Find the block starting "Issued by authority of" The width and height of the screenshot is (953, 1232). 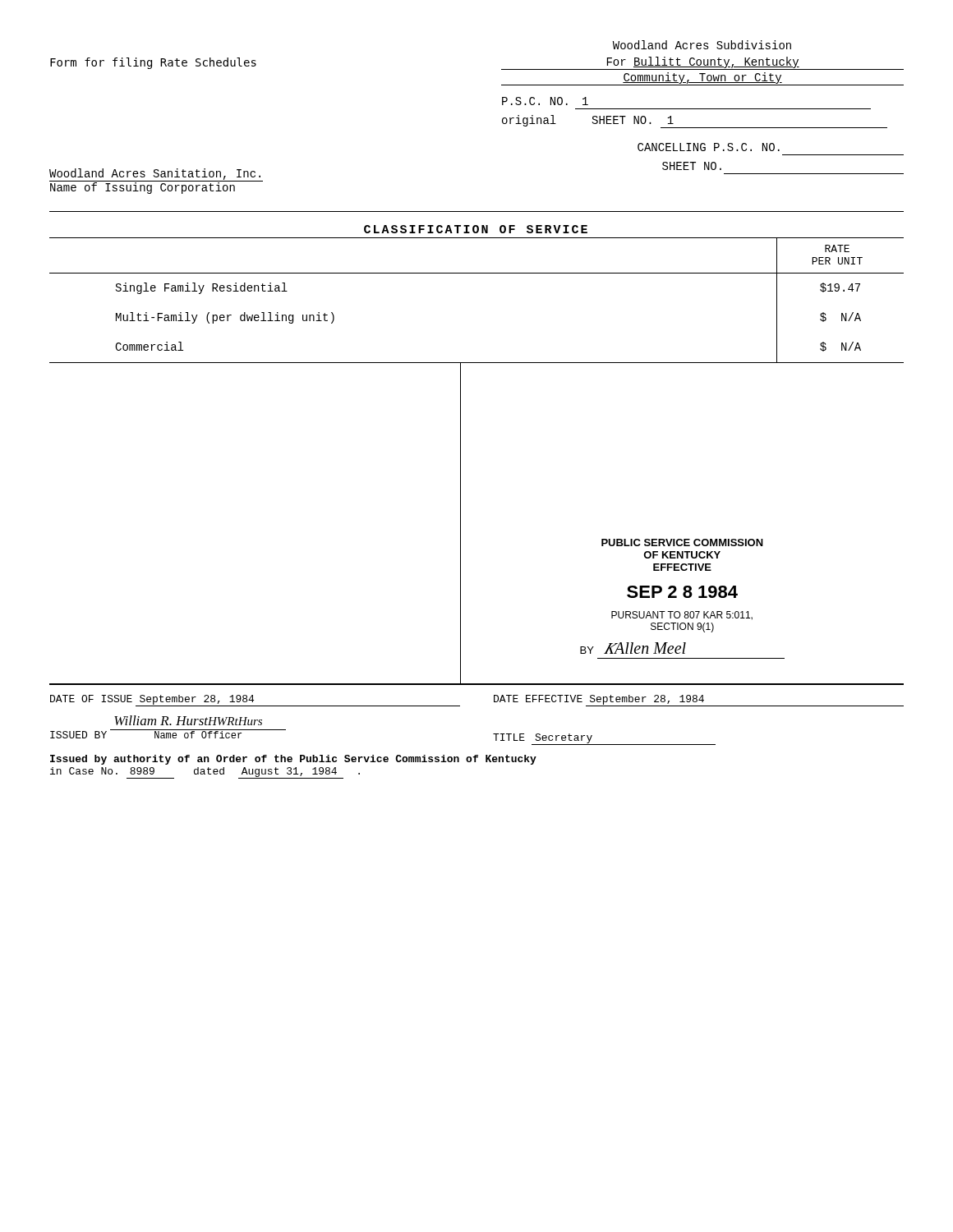tap(293, 766)
